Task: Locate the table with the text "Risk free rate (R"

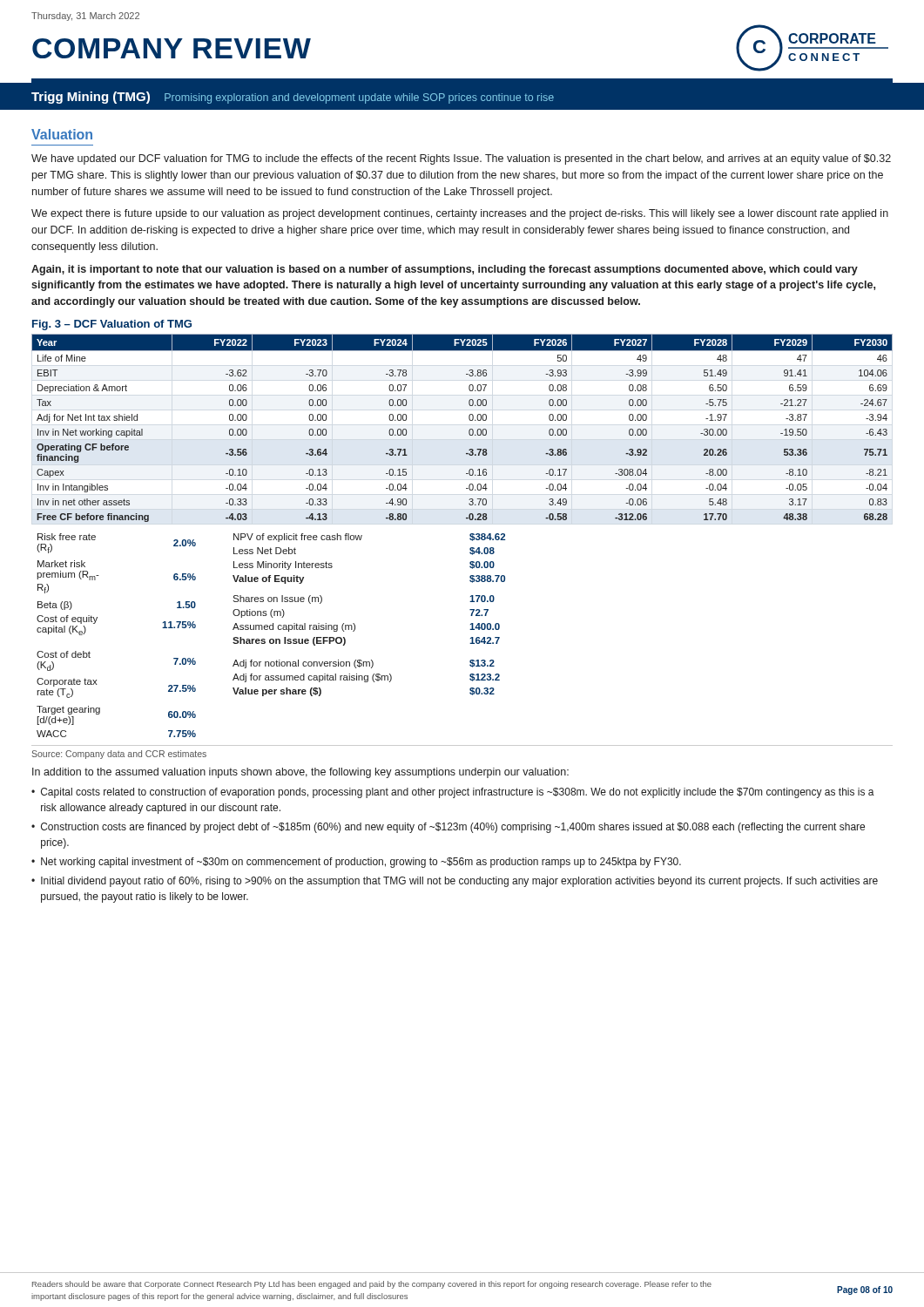Action: tap(116, 635)
